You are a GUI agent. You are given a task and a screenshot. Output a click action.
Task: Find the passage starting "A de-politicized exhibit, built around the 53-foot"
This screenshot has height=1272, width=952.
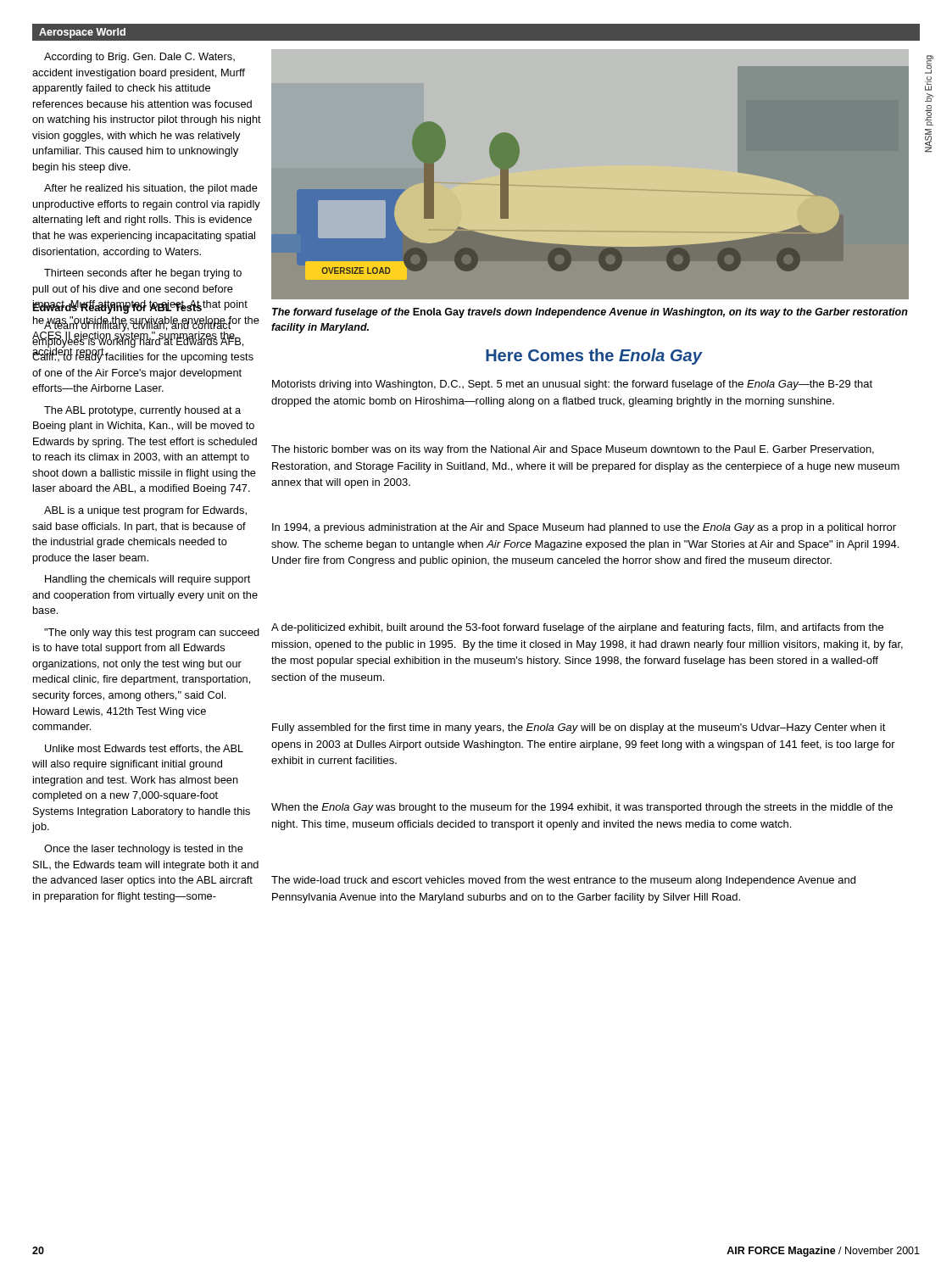pyautogui.click(x=587, y=652)
